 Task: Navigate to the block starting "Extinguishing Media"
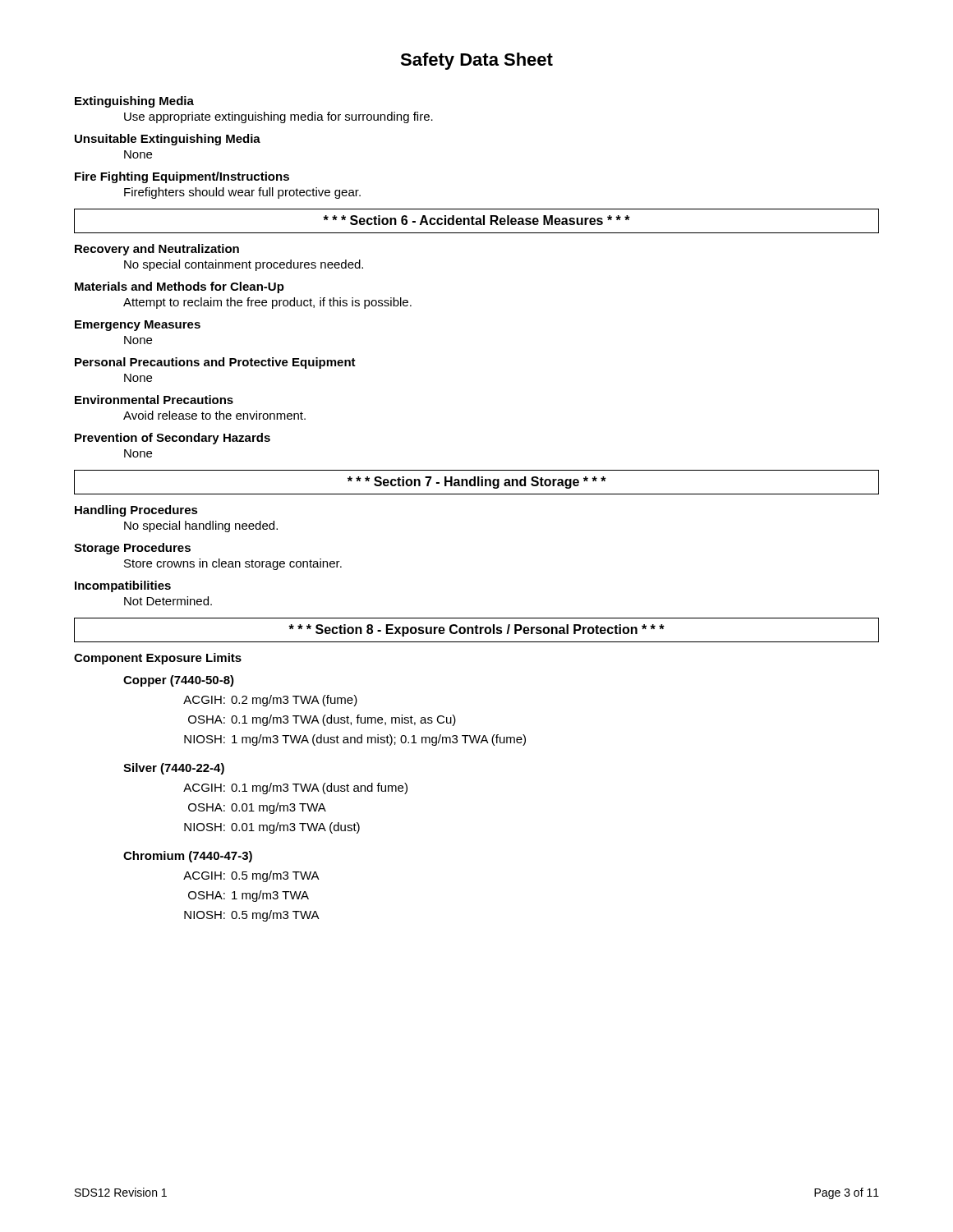(134, 101)
